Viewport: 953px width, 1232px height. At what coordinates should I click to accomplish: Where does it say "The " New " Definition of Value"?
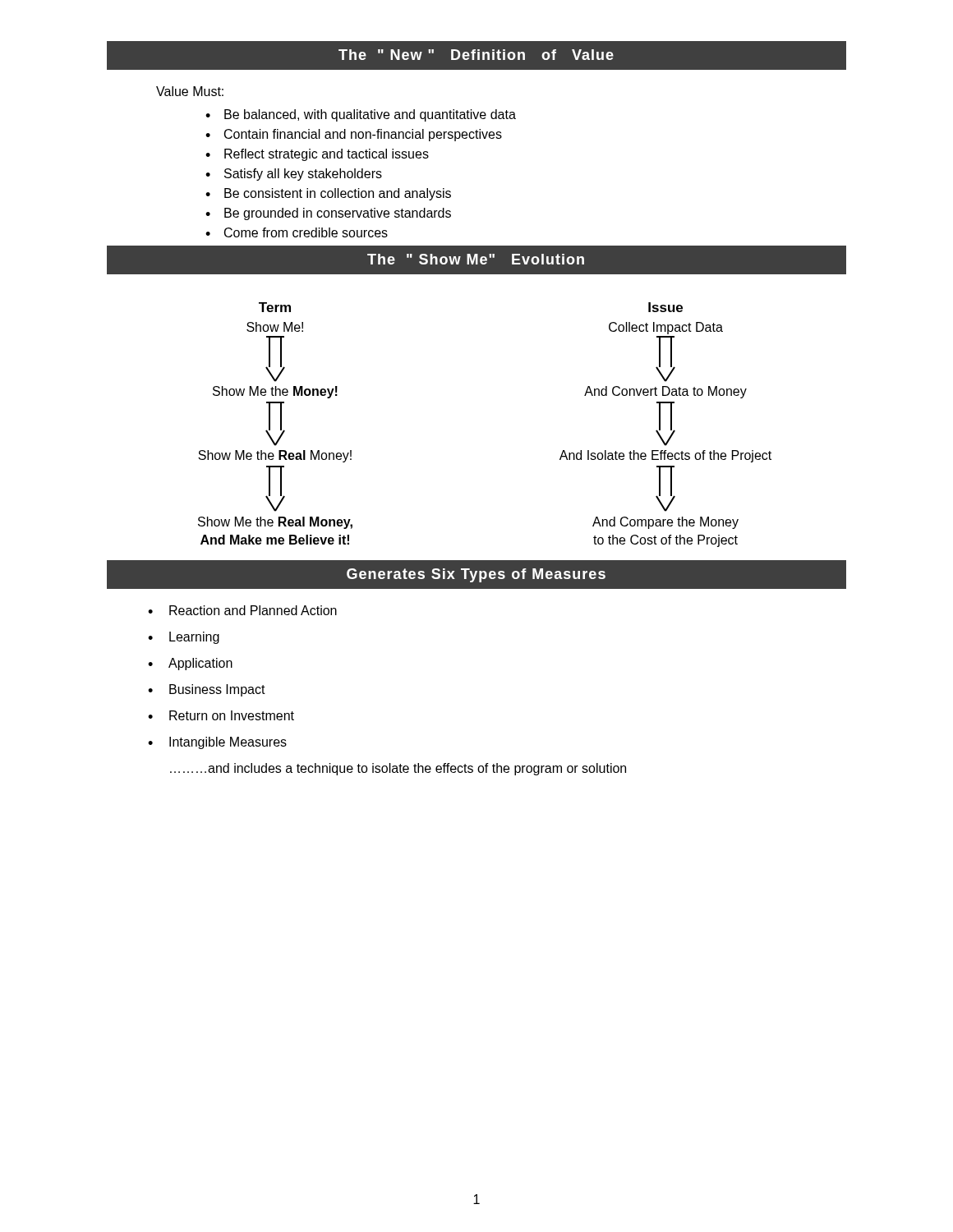[x=476, y=55]
